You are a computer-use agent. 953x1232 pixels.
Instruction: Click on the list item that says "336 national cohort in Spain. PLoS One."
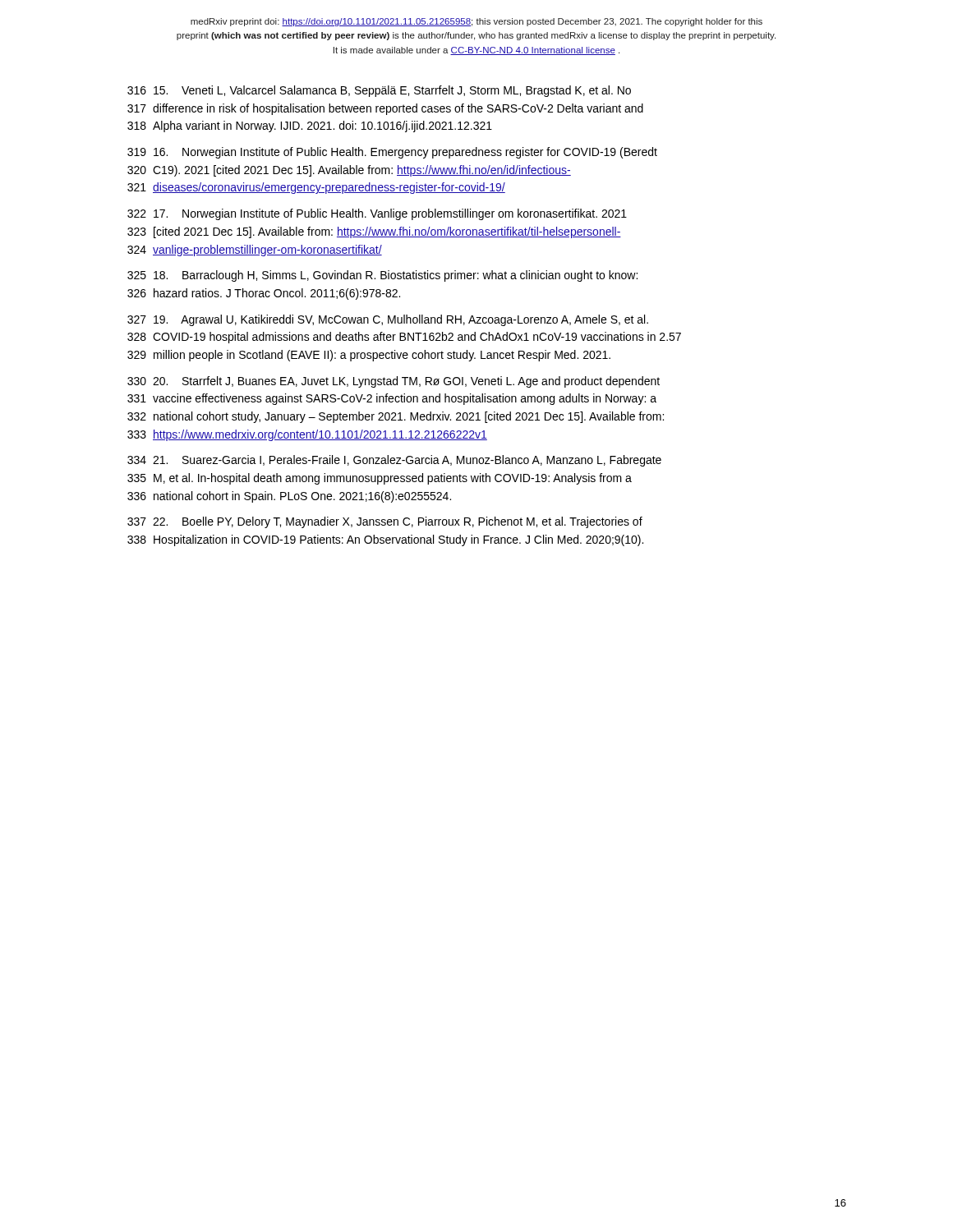(x=289, y=497)
